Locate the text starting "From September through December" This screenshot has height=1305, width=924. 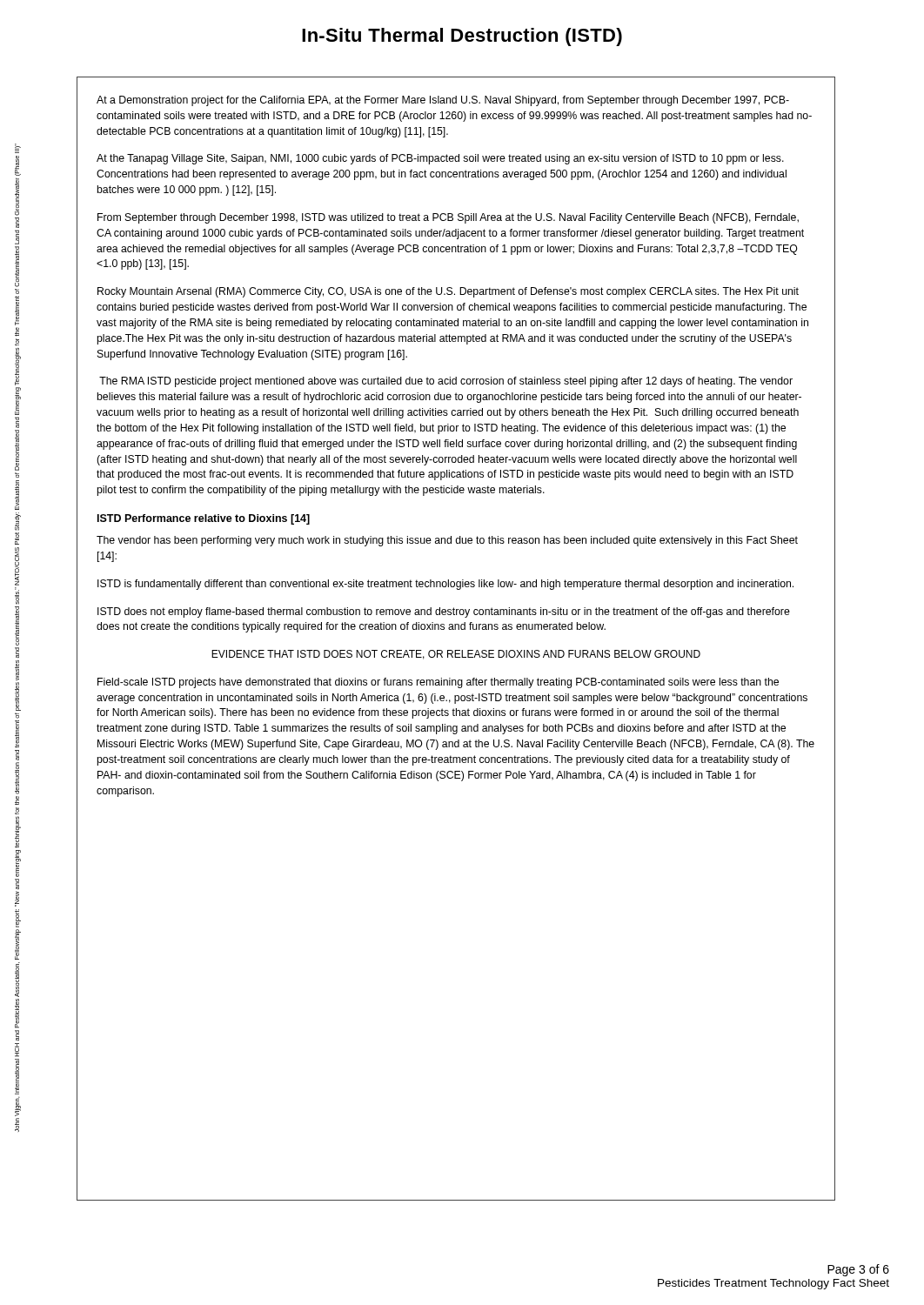point(450,241)
